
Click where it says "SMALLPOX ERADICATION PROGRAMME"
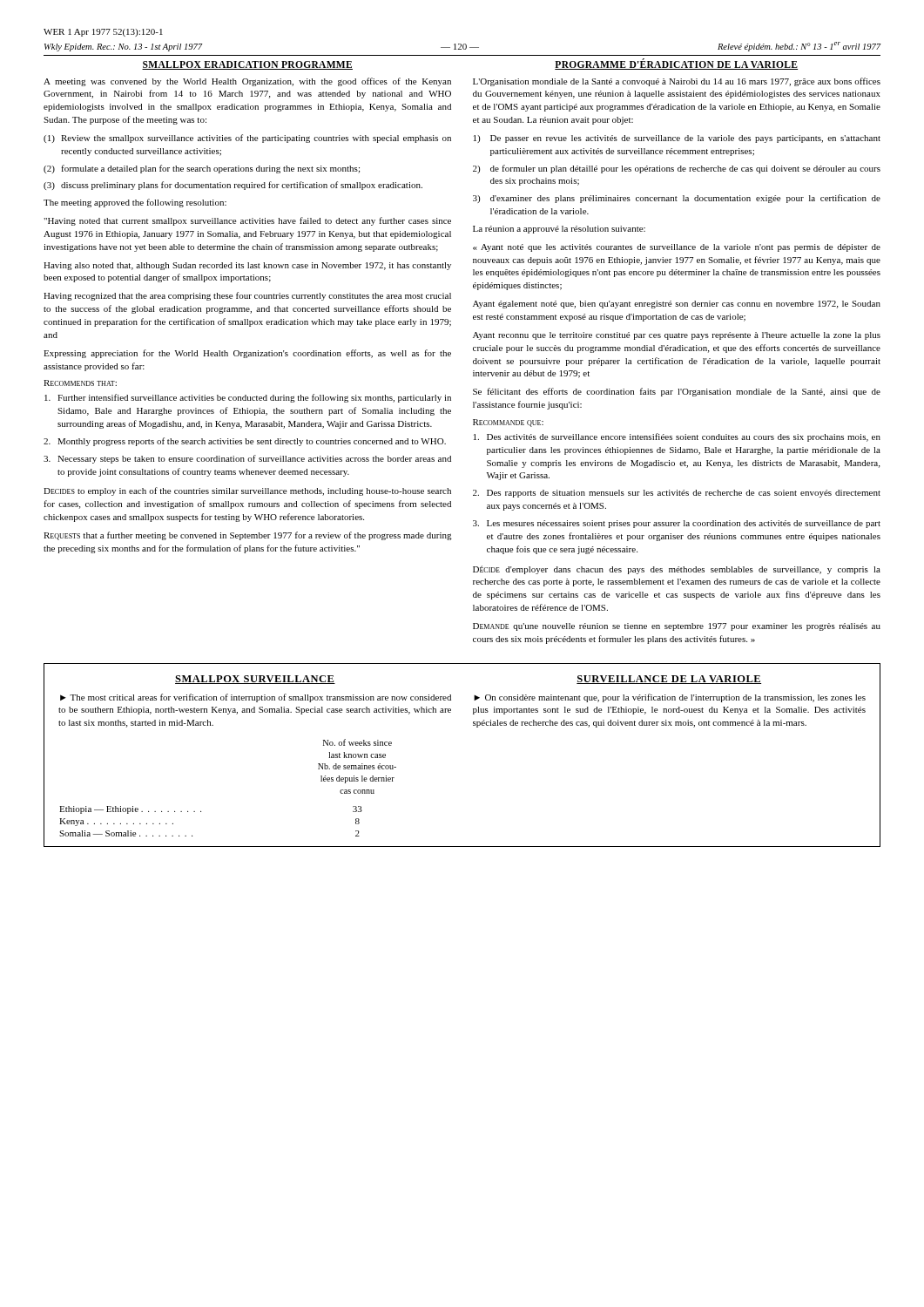[248, 64]
